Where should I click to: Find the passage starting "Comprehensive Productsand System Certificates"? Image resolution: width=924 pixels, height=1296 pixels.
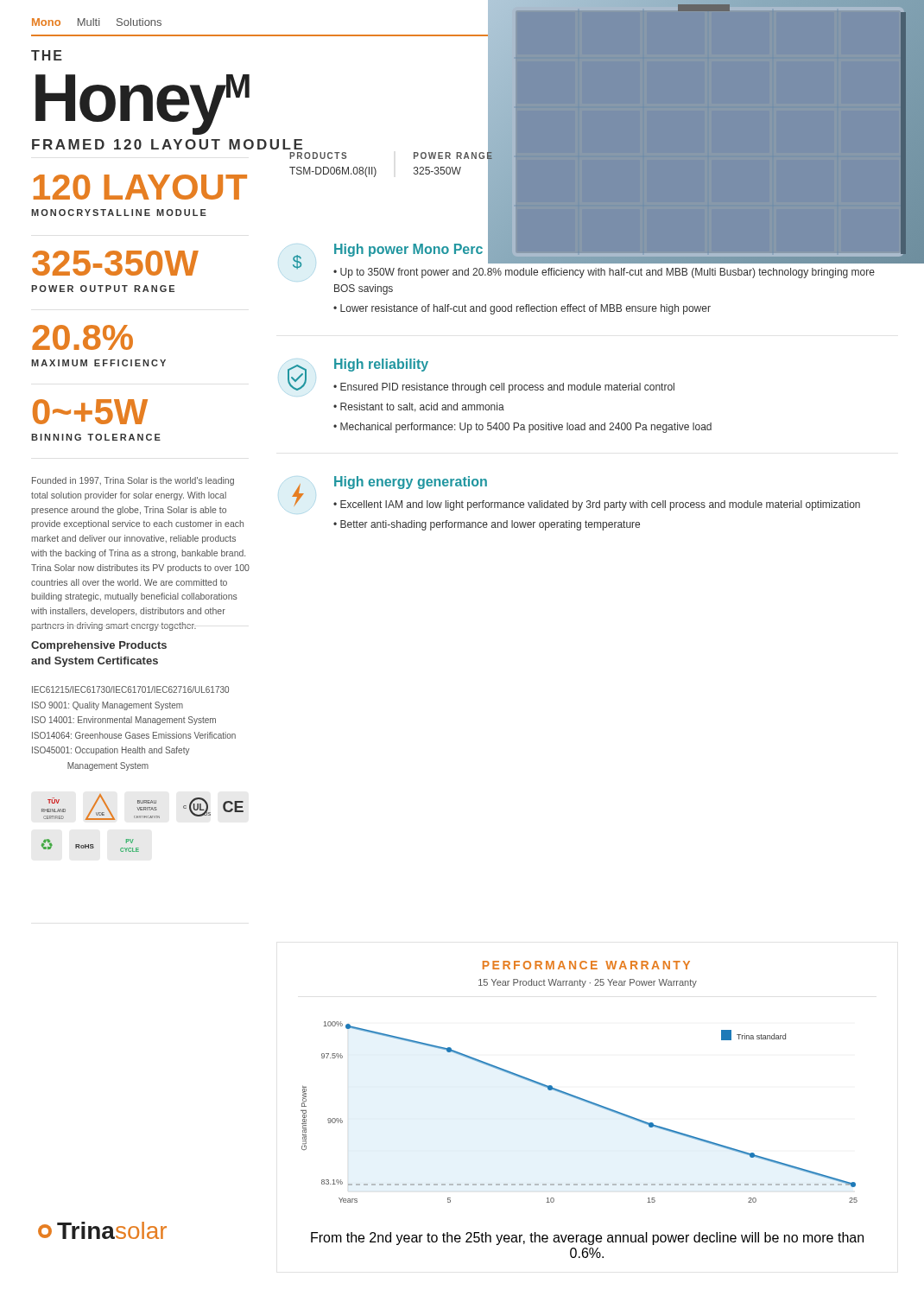click(99, 653)
